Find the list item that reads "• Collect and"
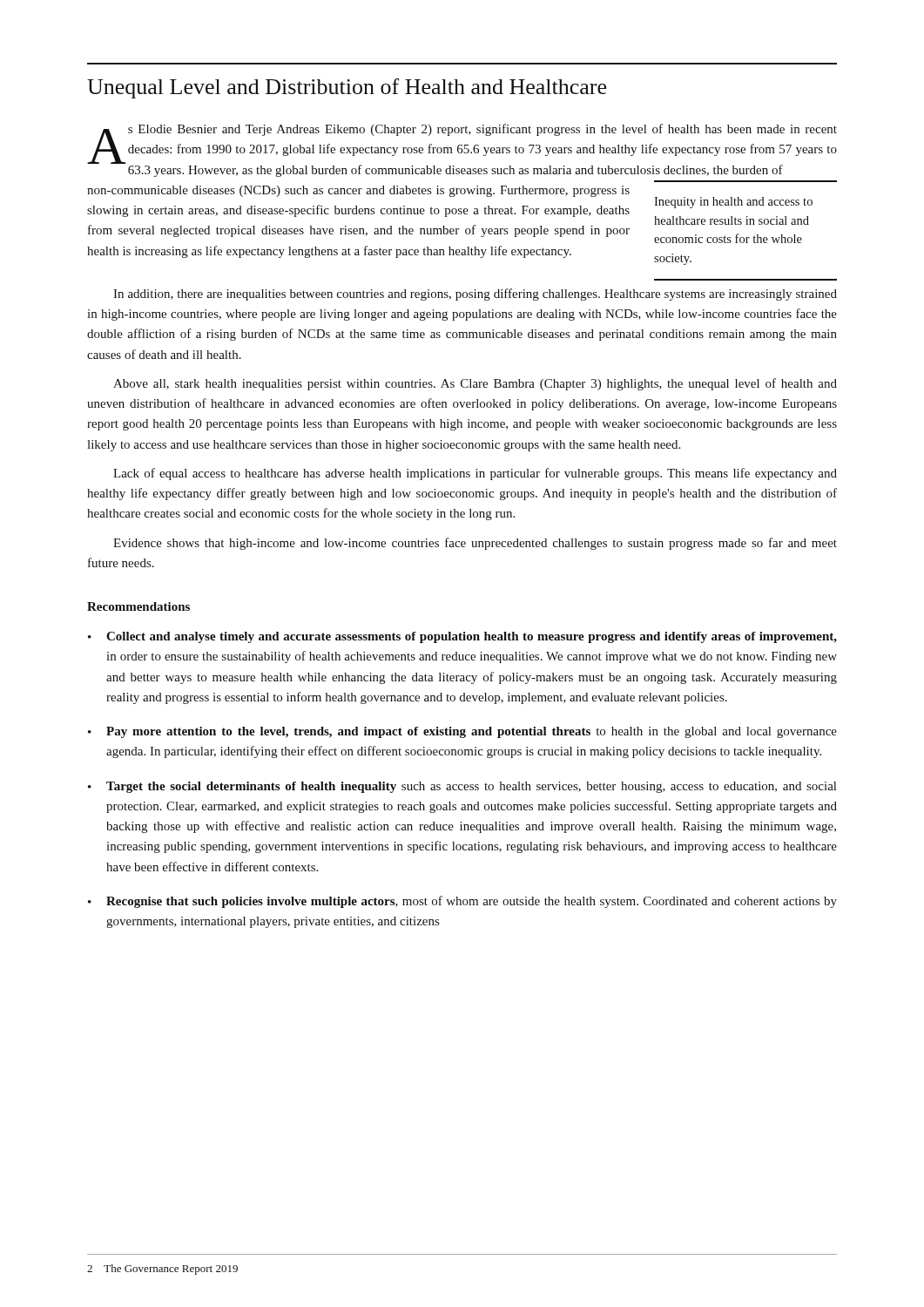Viewport: 924px width, 1307px height. pos(462,667)
